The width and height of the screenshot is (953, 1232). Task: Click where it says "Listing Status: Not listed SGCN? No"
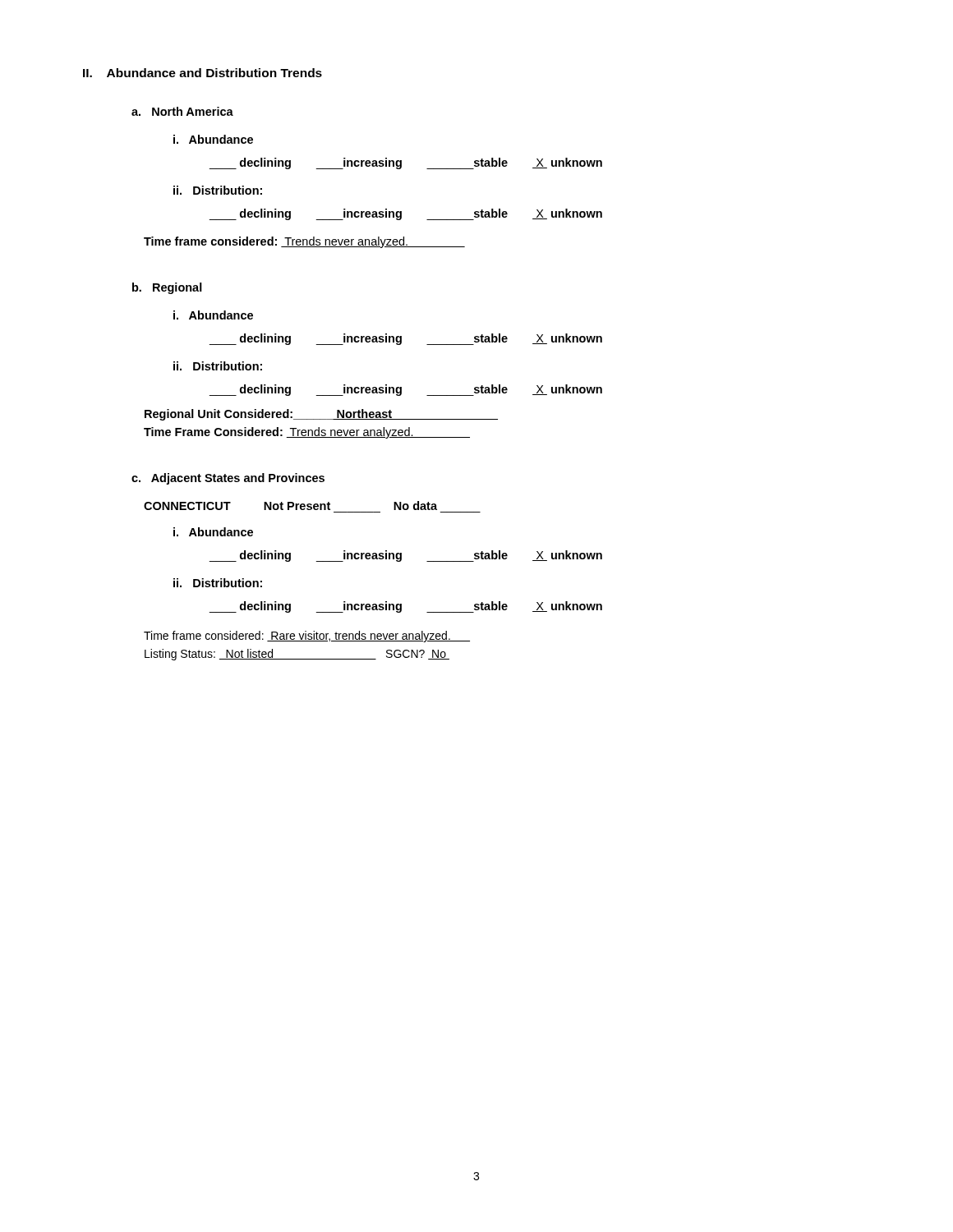(x=300, y=654)
